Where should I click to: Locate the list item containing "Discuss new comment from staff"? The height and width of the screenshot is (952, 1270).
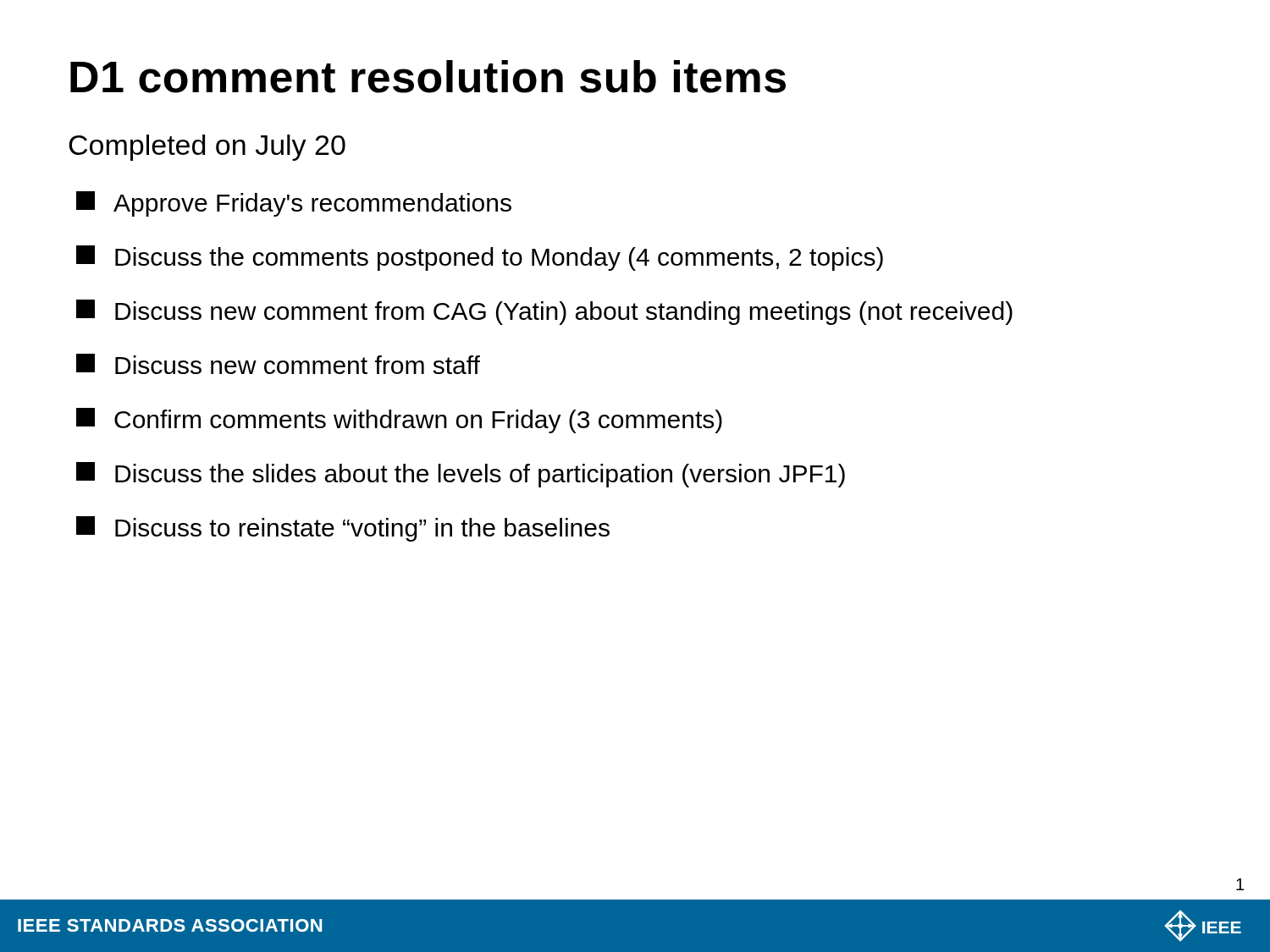[x=278, y=366]
